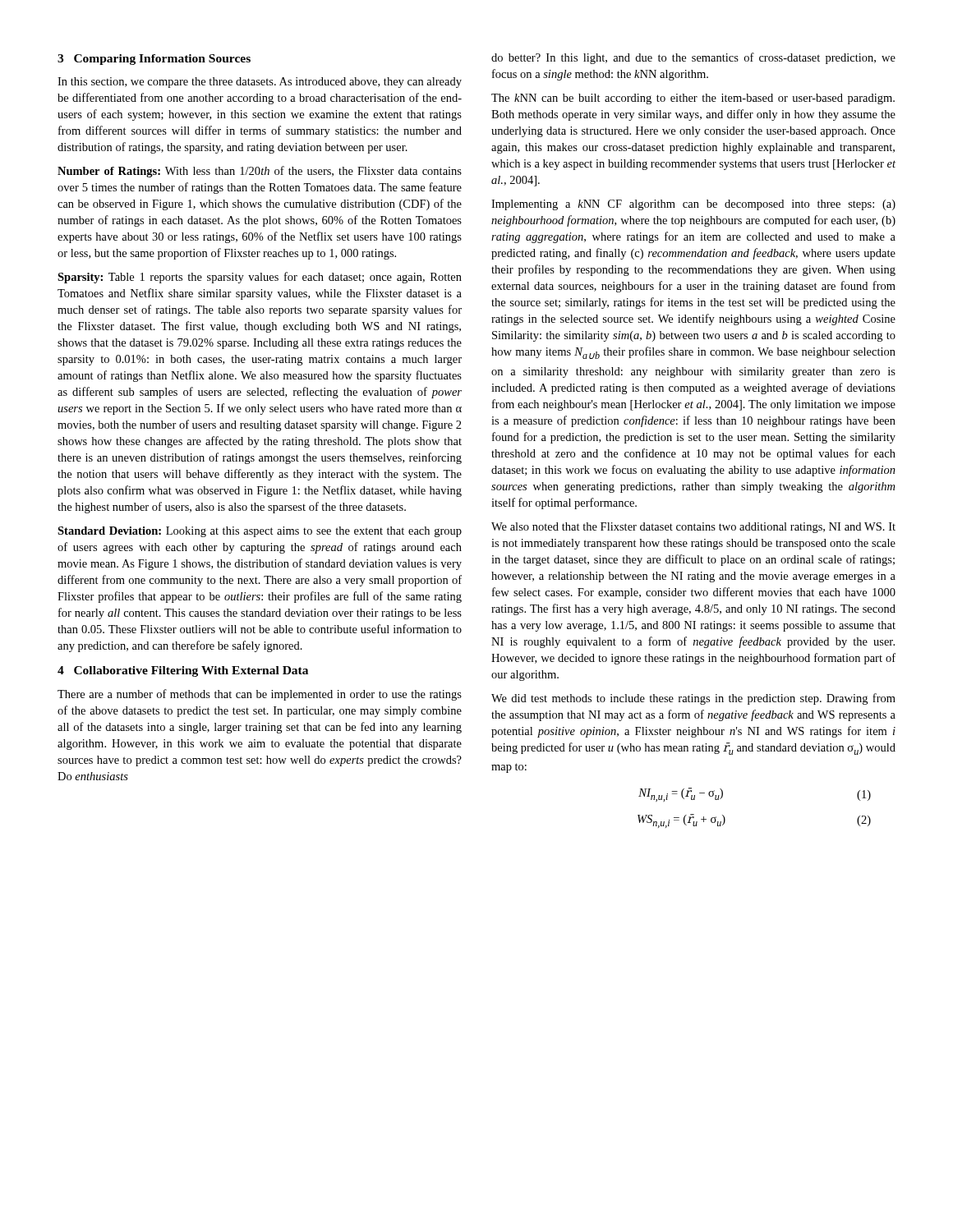953x1232 pixels.
Task: Point to the passage starting "4 Collaborative Filtering With External"
Action: point(260,670)
